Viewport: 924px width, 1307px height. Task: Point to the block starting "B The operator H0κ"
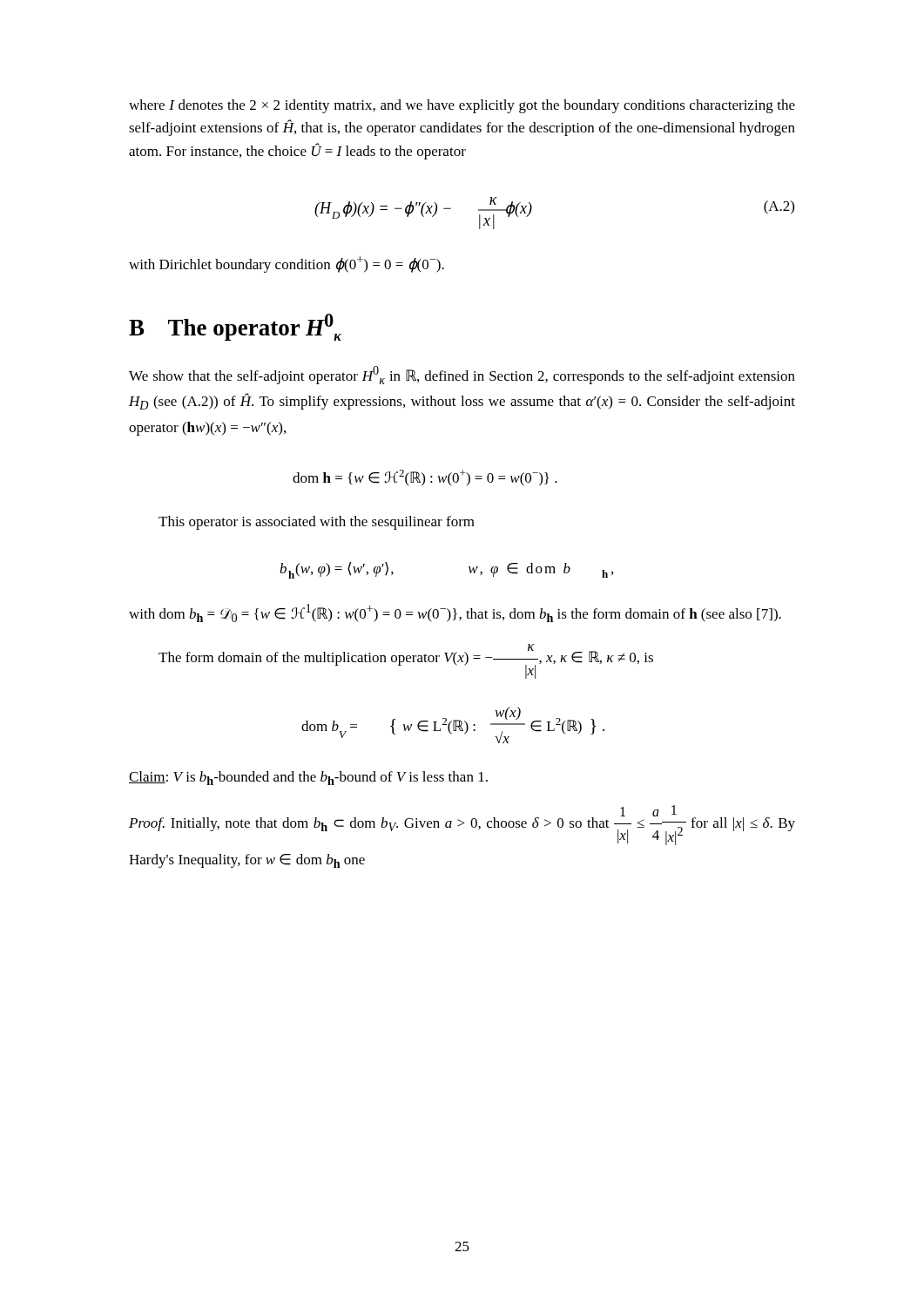click(x=235, y=326)
